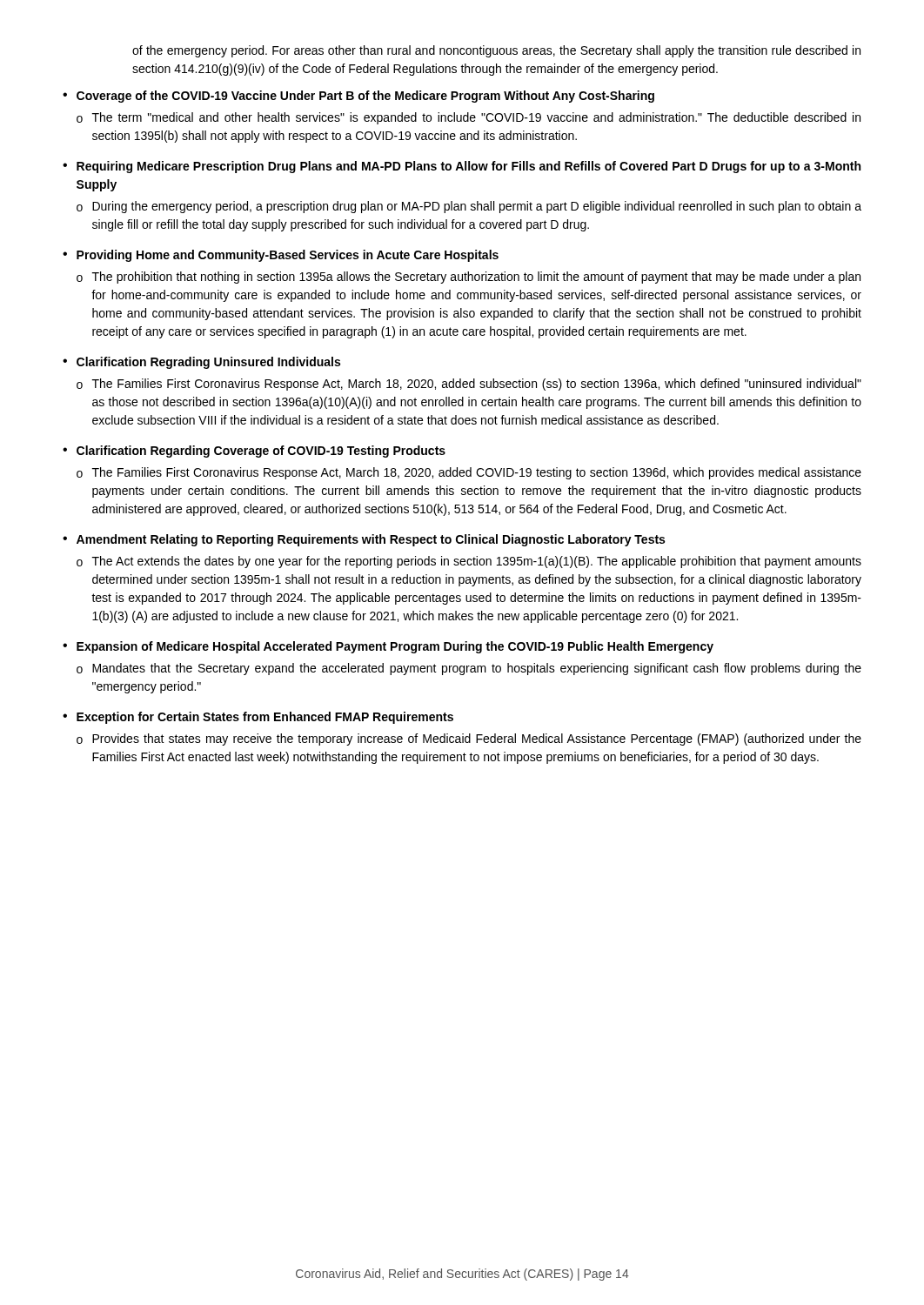The image size is (924, 1305).
Task: Find the text starting "• Clarification Regarding Coverage of COVID-19"
Action: click(x=462, y=482)
